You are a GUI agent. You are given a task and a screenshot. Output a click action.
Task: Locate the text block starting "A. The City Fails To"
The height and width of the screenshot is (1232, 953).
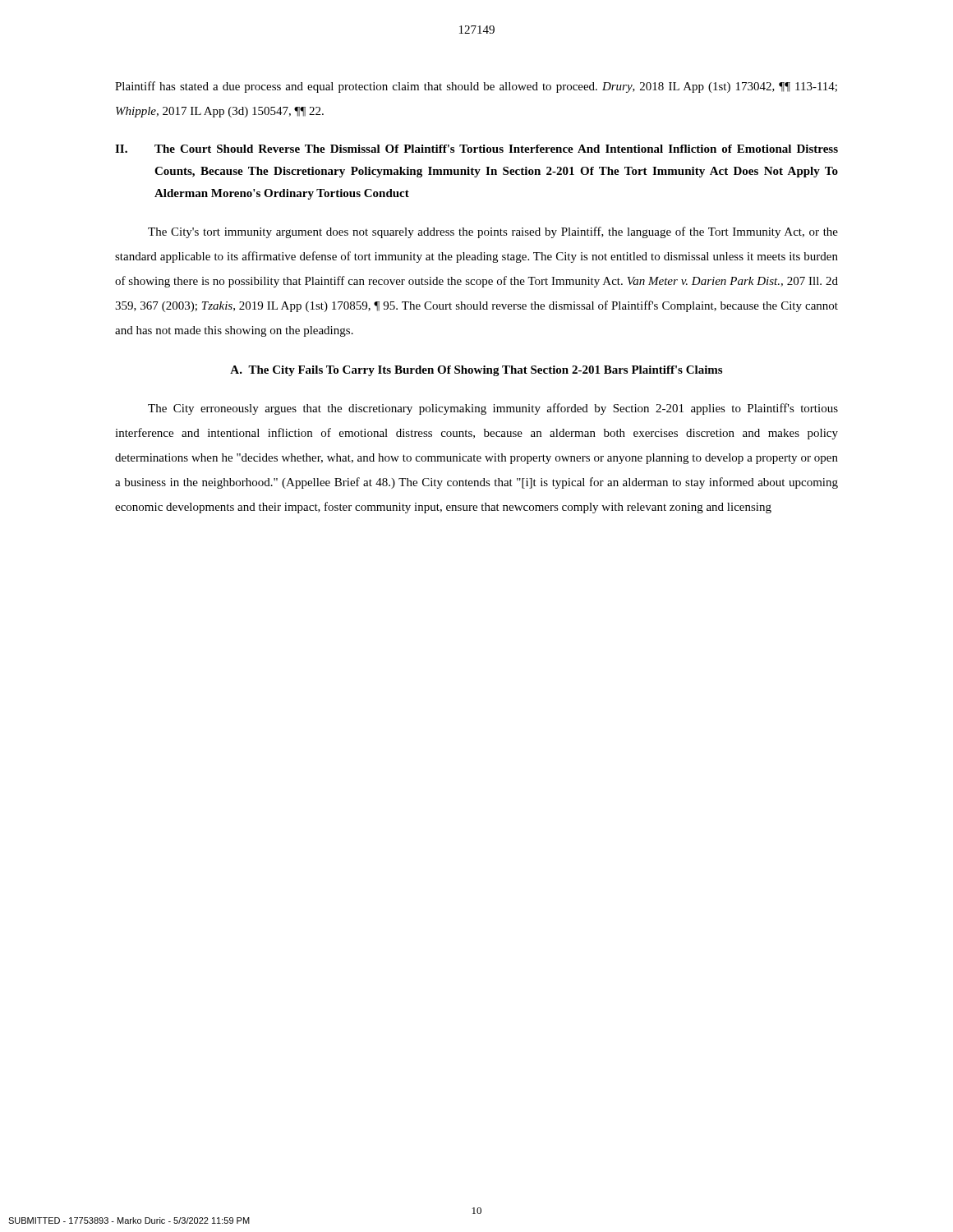476,370
